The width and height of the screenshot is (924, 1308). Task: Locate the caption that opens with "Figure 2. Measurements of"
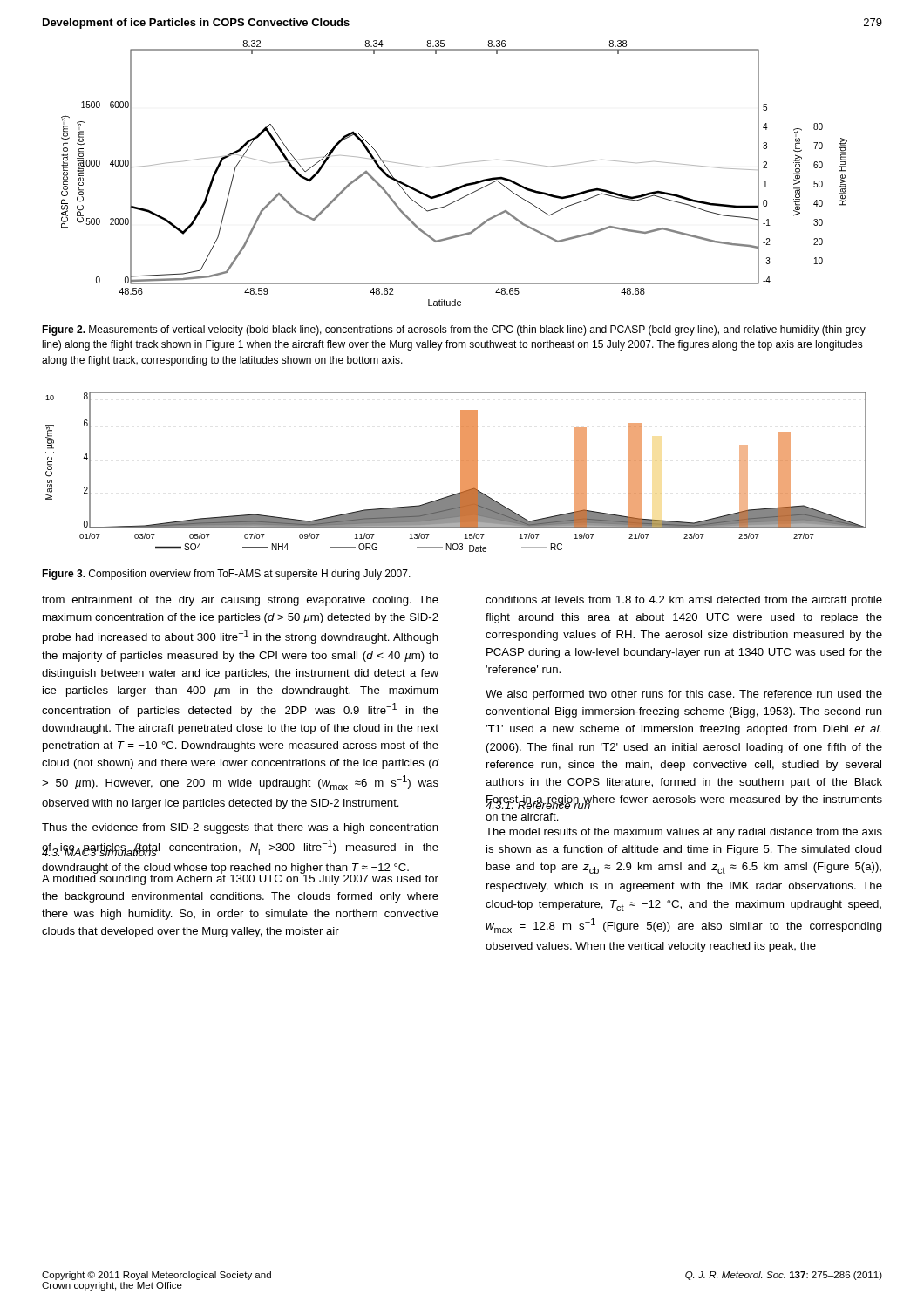[x=460, y=345]
